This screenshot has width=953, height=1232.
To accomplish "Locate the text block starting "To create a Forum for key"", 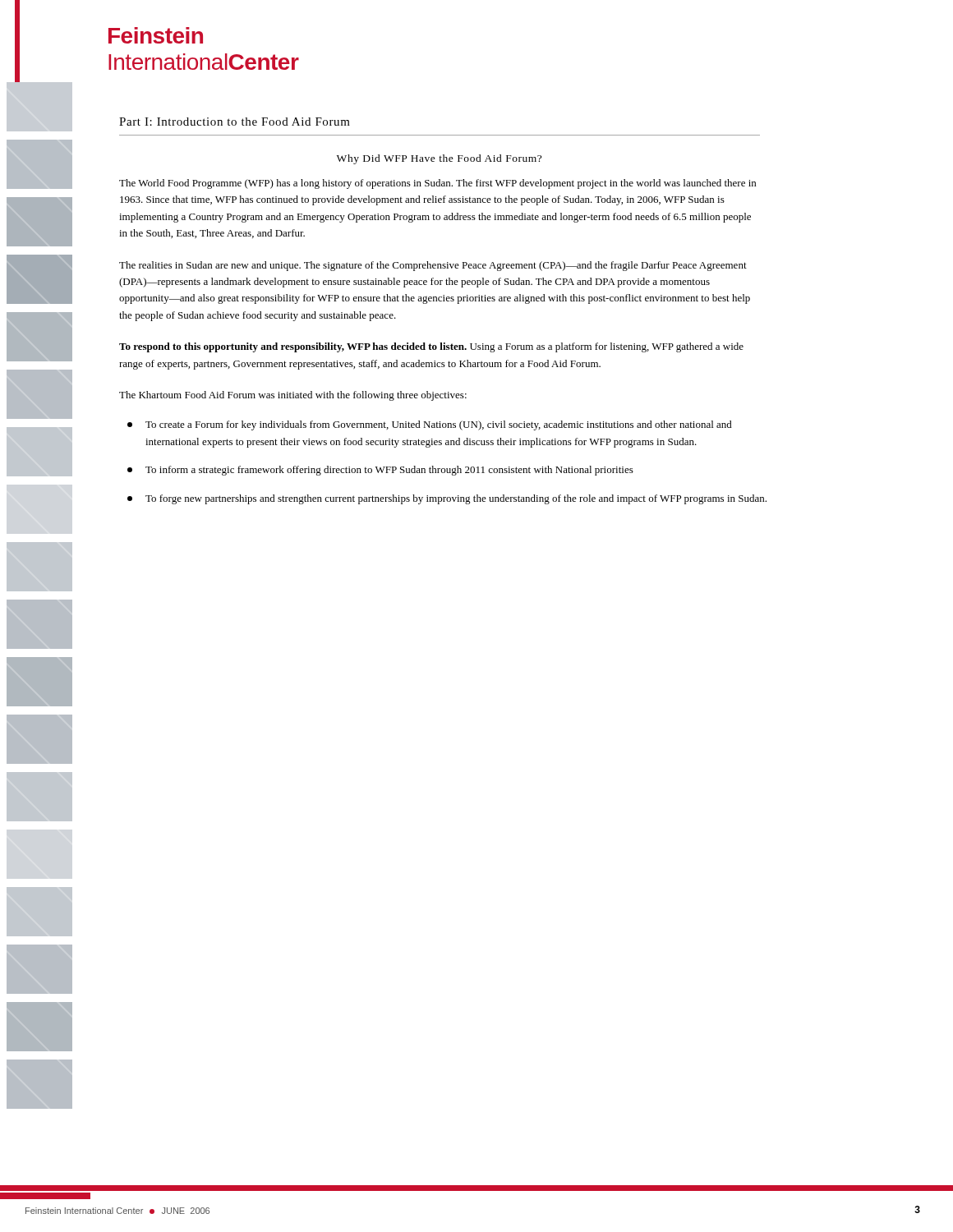I will (430, 433).
